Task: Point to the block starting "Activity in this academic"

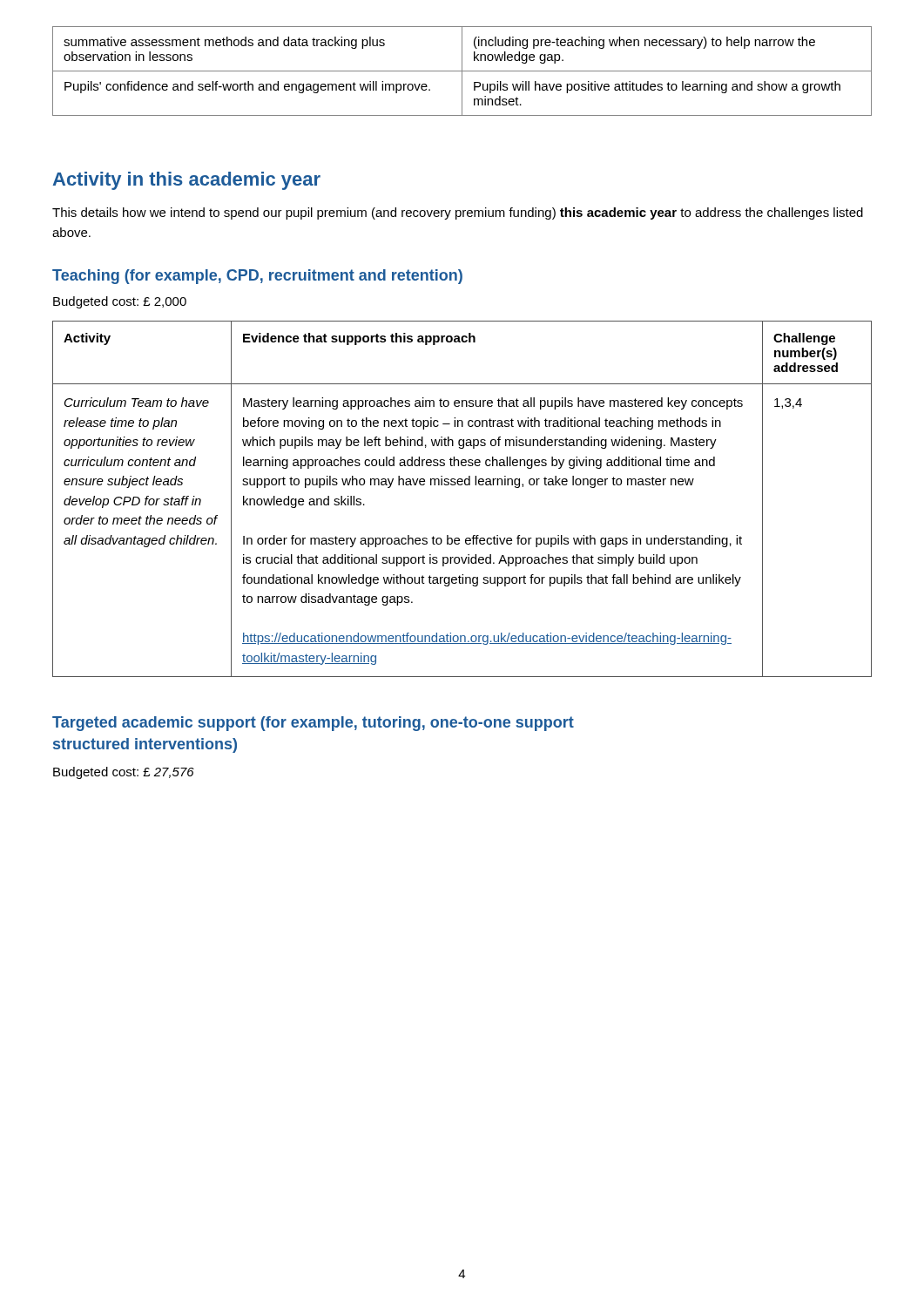Action: tap(186, 179)
